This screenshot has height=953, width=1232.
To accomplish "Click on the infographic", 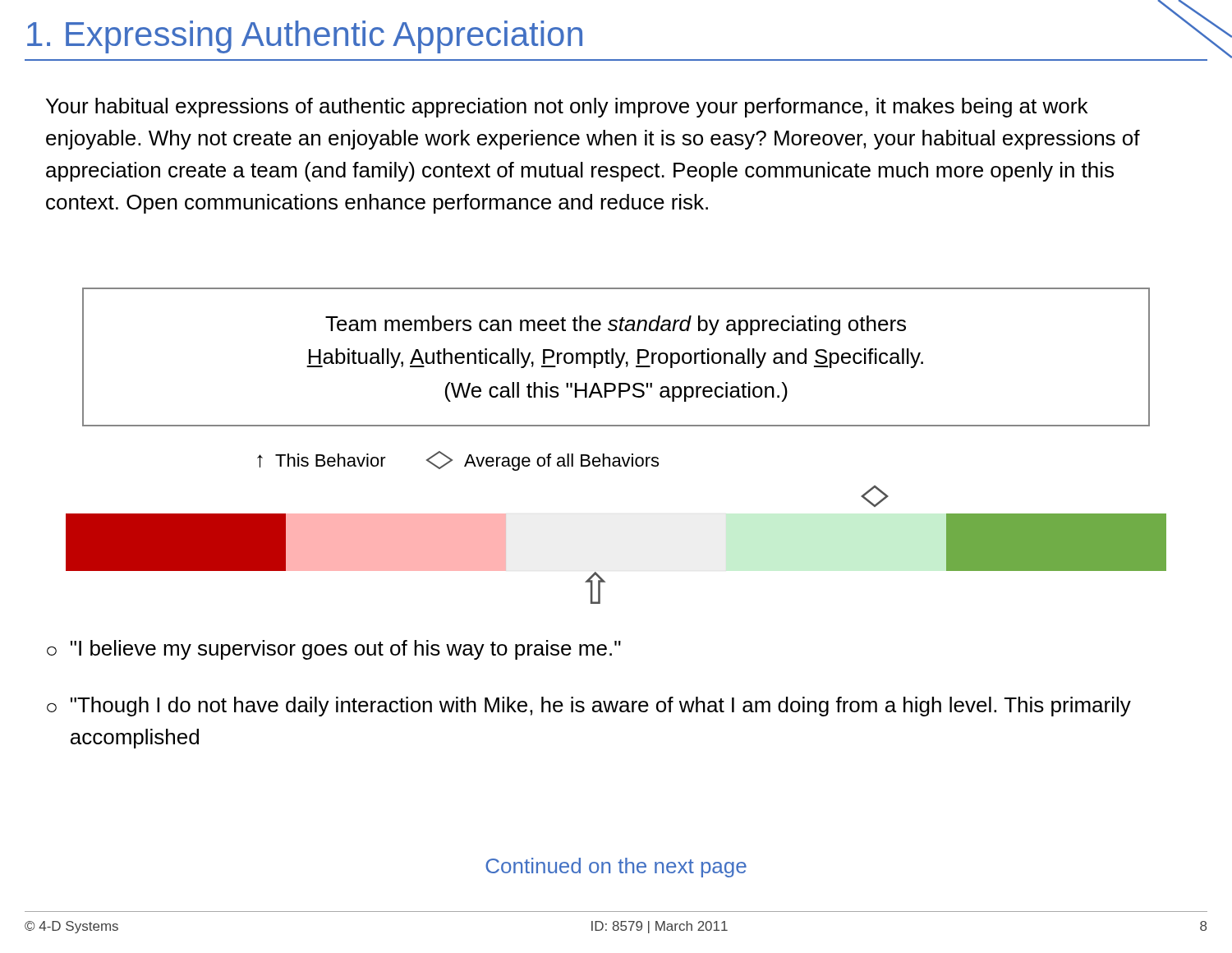I will pyautogui.click(x=616, y=536).
